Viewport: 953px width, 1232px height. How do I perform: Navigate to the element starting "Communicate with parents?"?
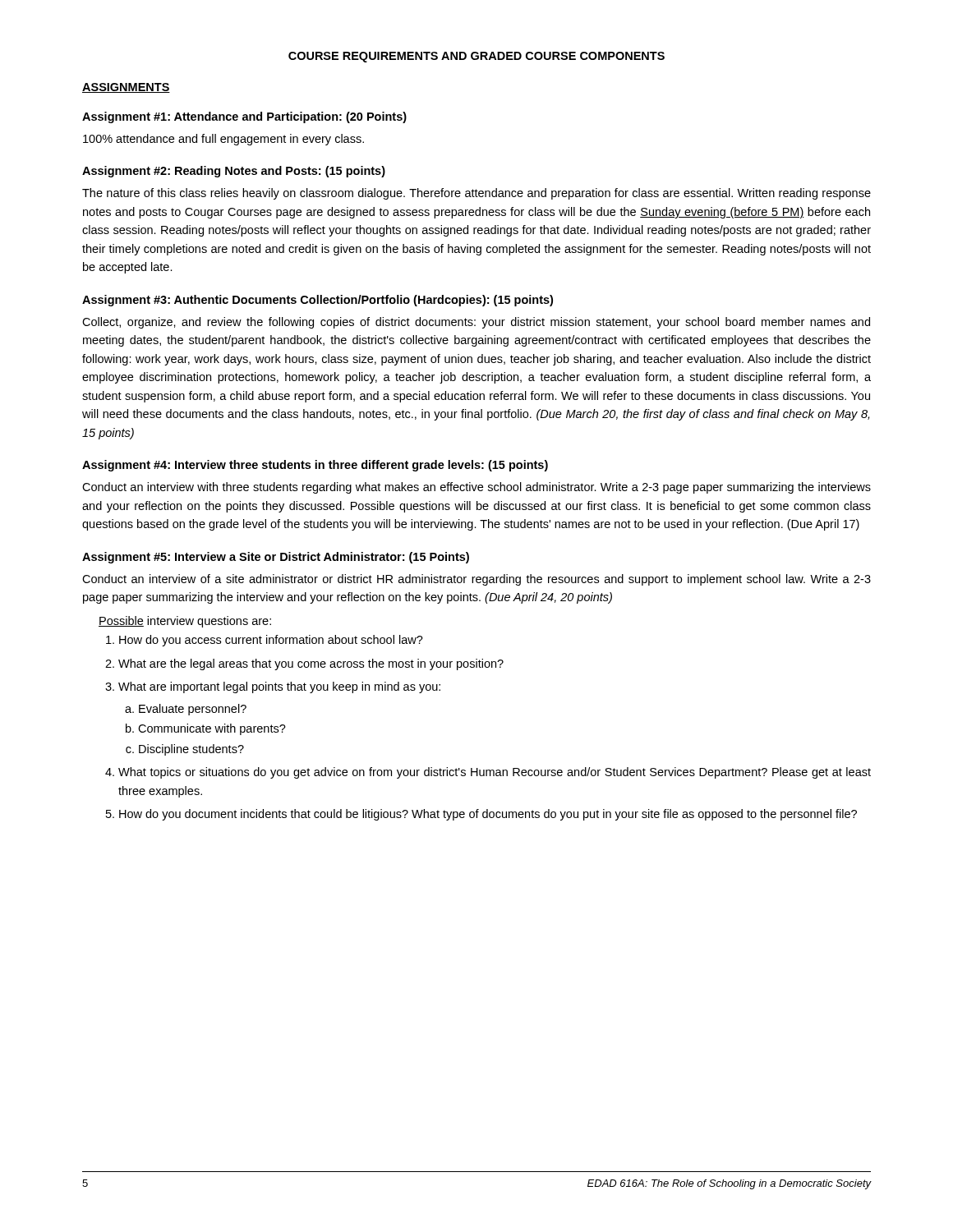(212, 729)
